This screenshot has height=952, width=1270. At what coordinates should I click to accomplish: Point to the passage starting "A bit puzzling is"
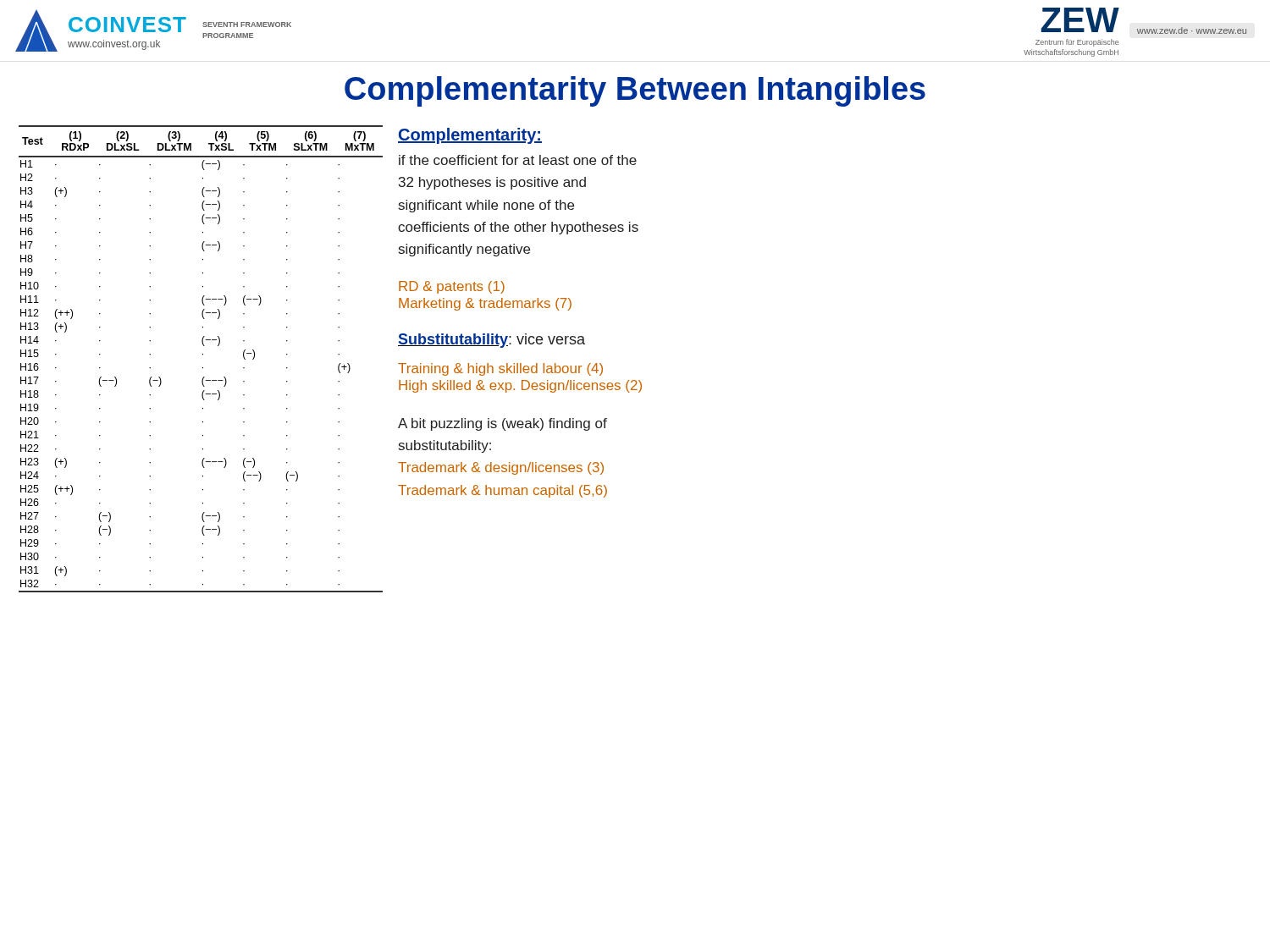[x=503, y=457]
